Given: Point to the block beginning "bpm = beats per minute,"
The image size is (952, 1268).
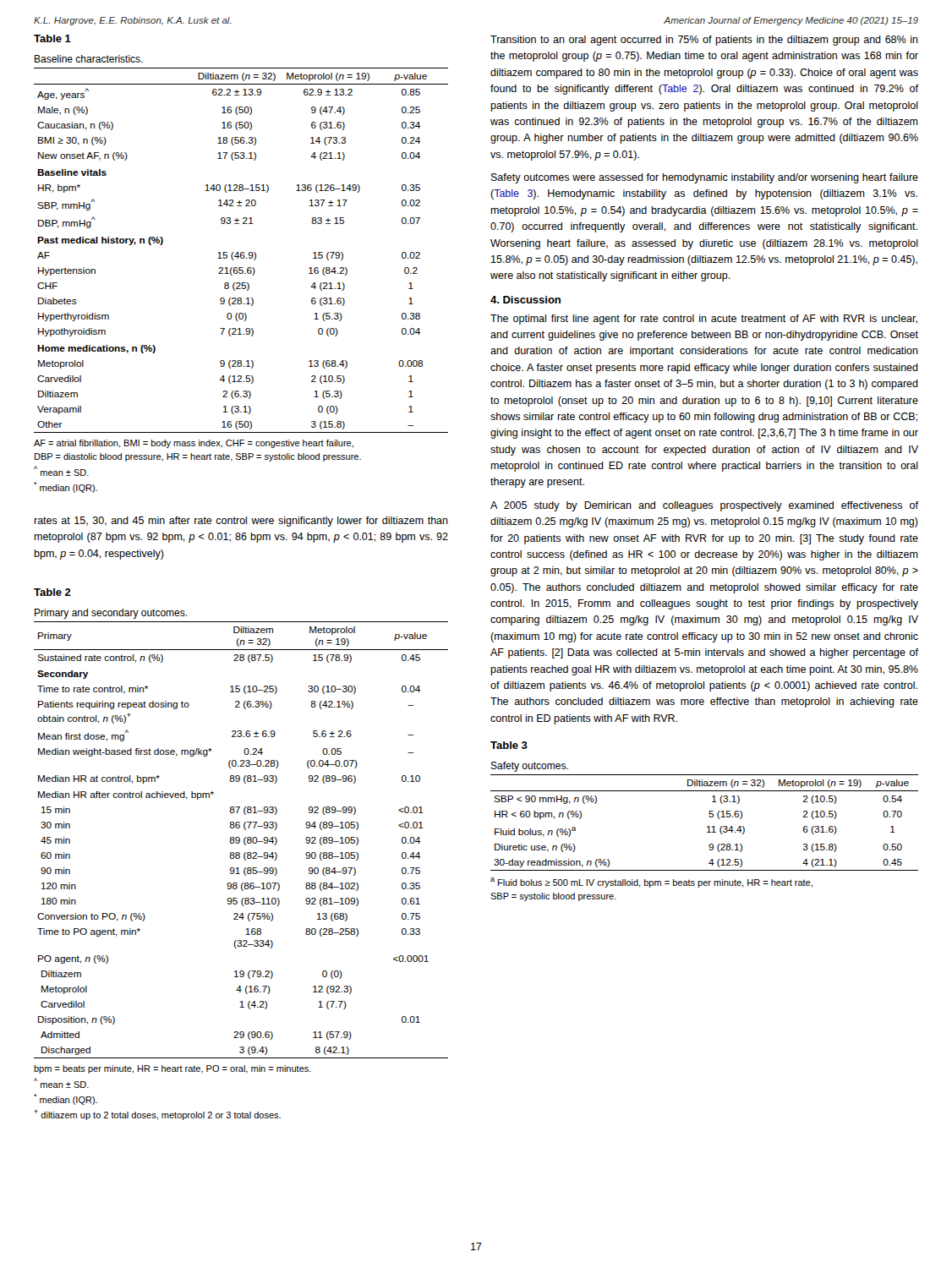Looking at the screenshot, I should [172, 1069].
